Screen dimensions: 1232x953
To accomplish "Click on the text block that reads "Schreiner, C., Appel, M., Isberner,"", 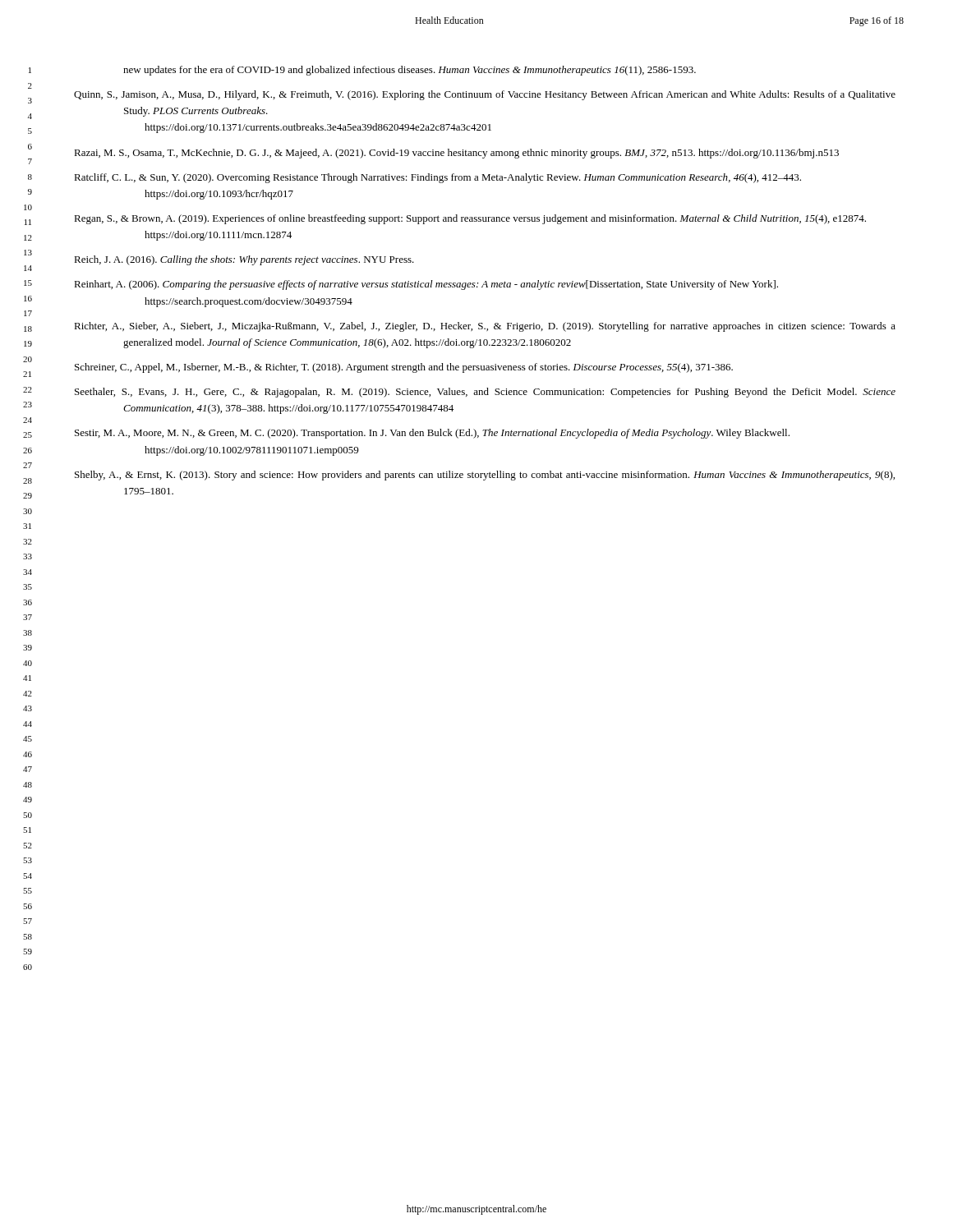I will point(404,367).
